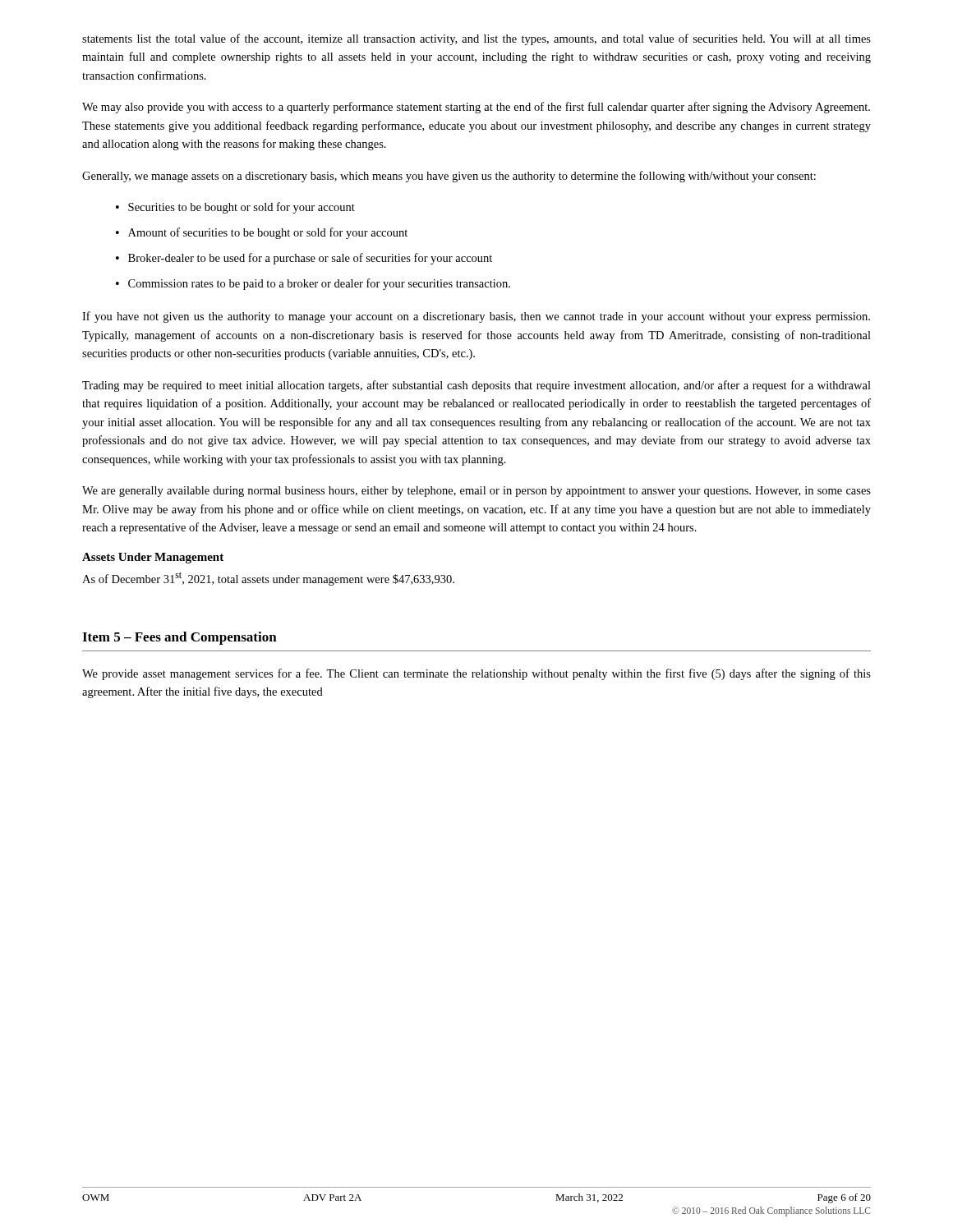
Task: Click on the element starting "Assets Under Management"
Action: 153,557
